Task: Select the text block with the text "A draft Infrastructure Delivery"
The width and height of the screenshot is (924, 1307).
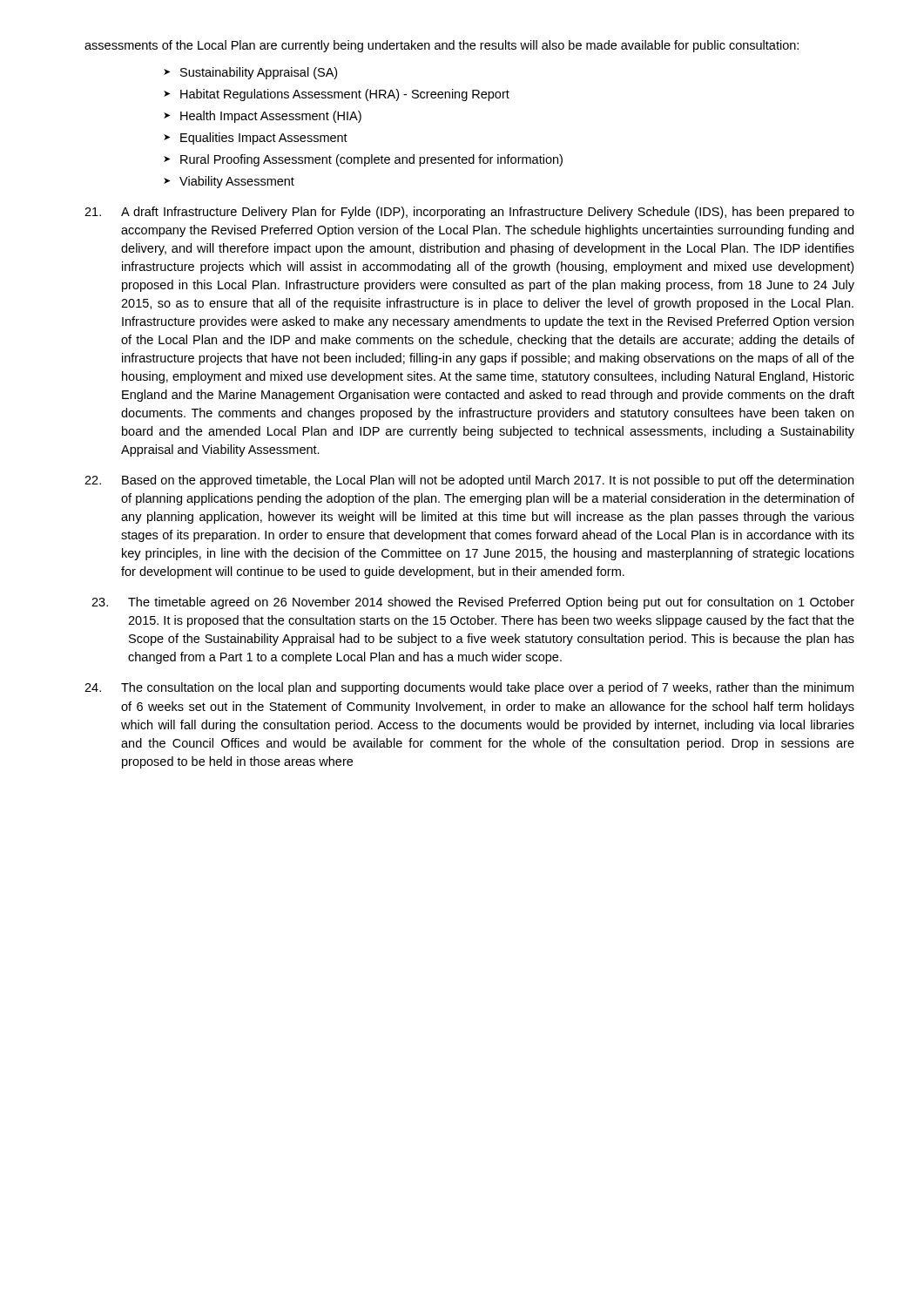Action: tap(469, 331)
